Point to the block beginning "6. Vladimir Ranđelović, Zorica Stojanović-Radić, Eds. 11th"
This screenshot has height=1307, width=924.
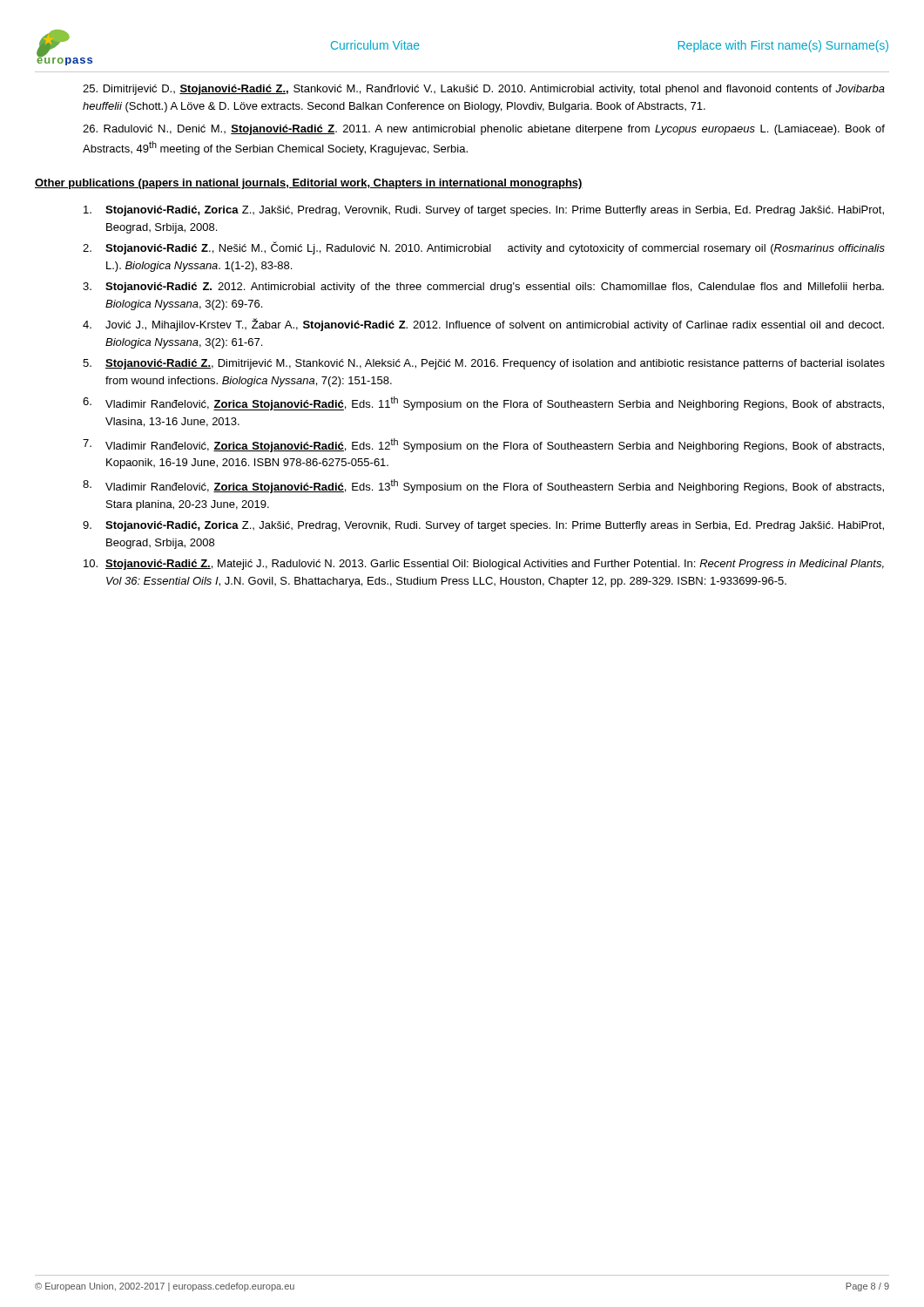[484, 412]
